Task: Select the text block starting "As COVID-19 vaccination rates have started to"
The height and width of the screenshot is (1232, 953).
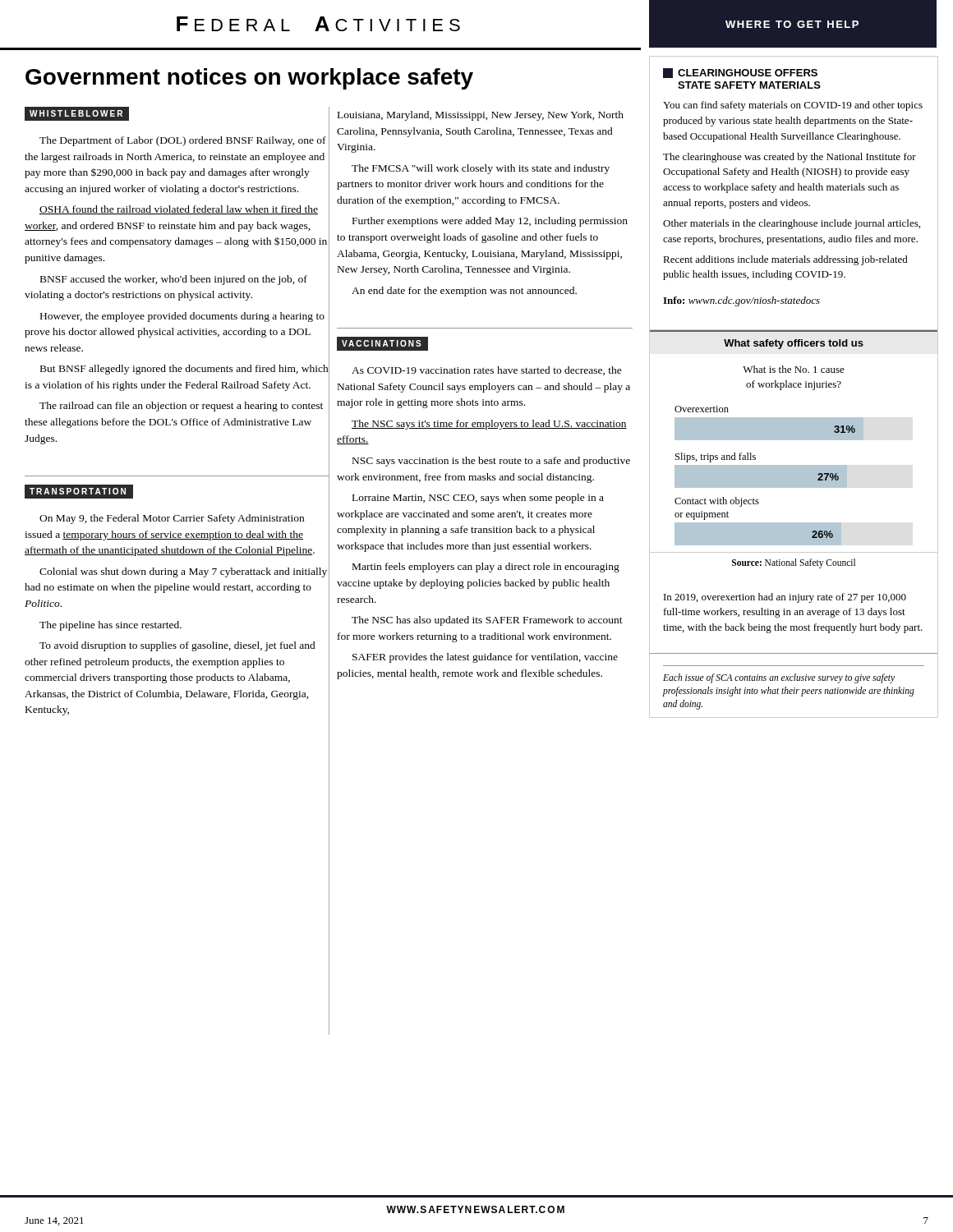Action: pyautogui.click(x=485, y=522)
